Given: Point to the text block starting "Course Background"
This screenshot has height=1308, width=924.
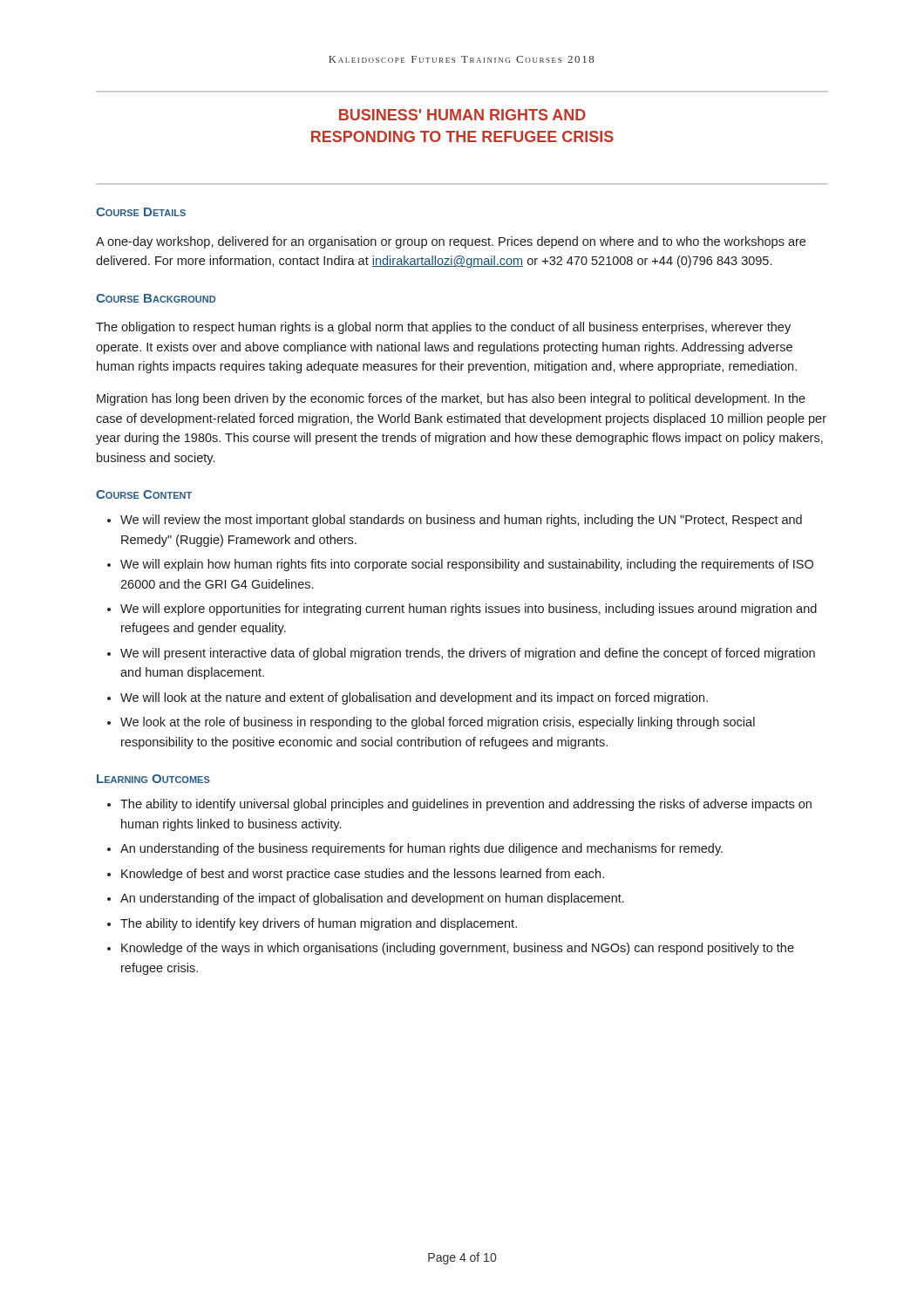Looking at the screenshot, I should tap(156, 298).
